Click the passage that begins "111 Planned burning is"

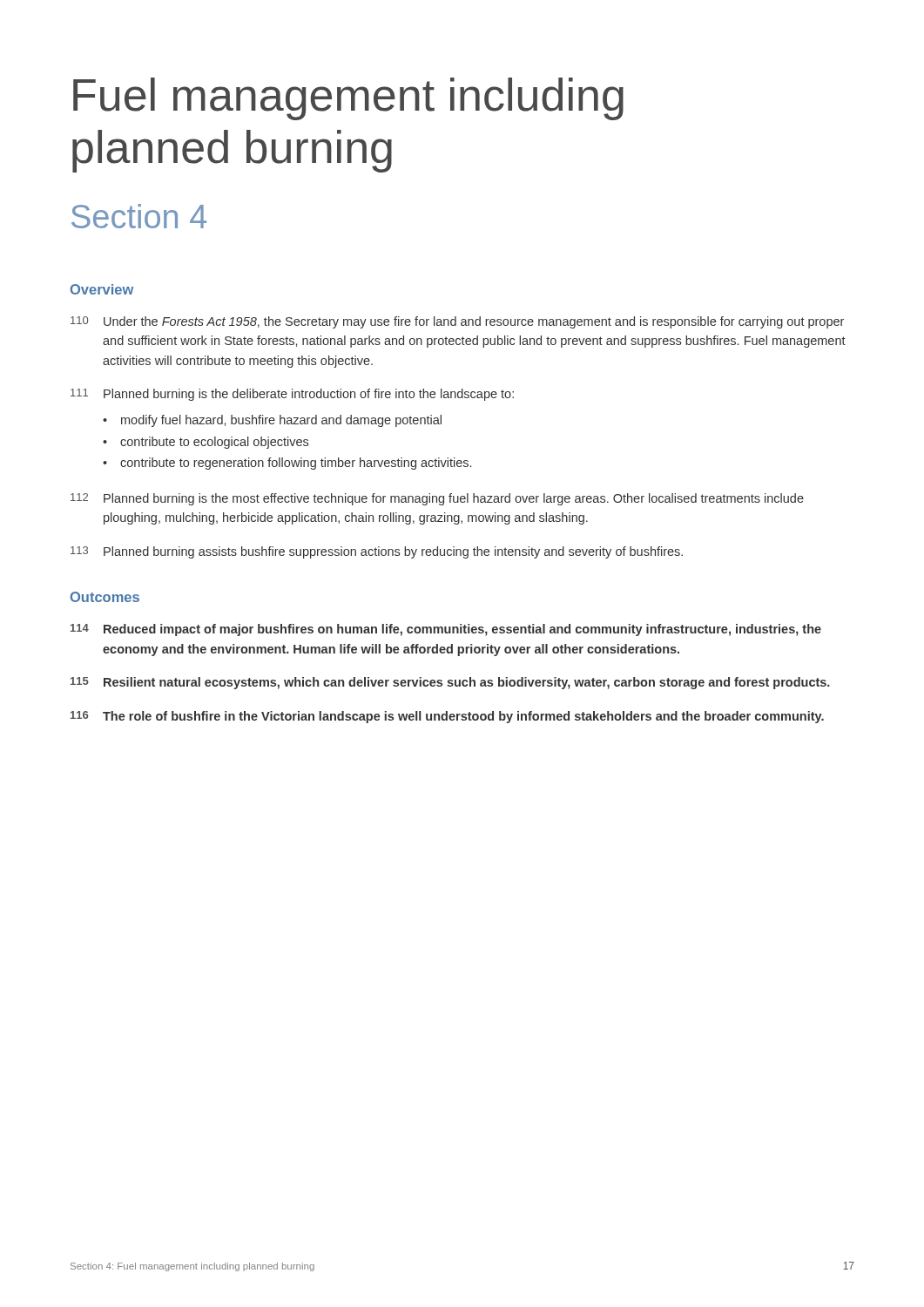(x=292, y=395)
